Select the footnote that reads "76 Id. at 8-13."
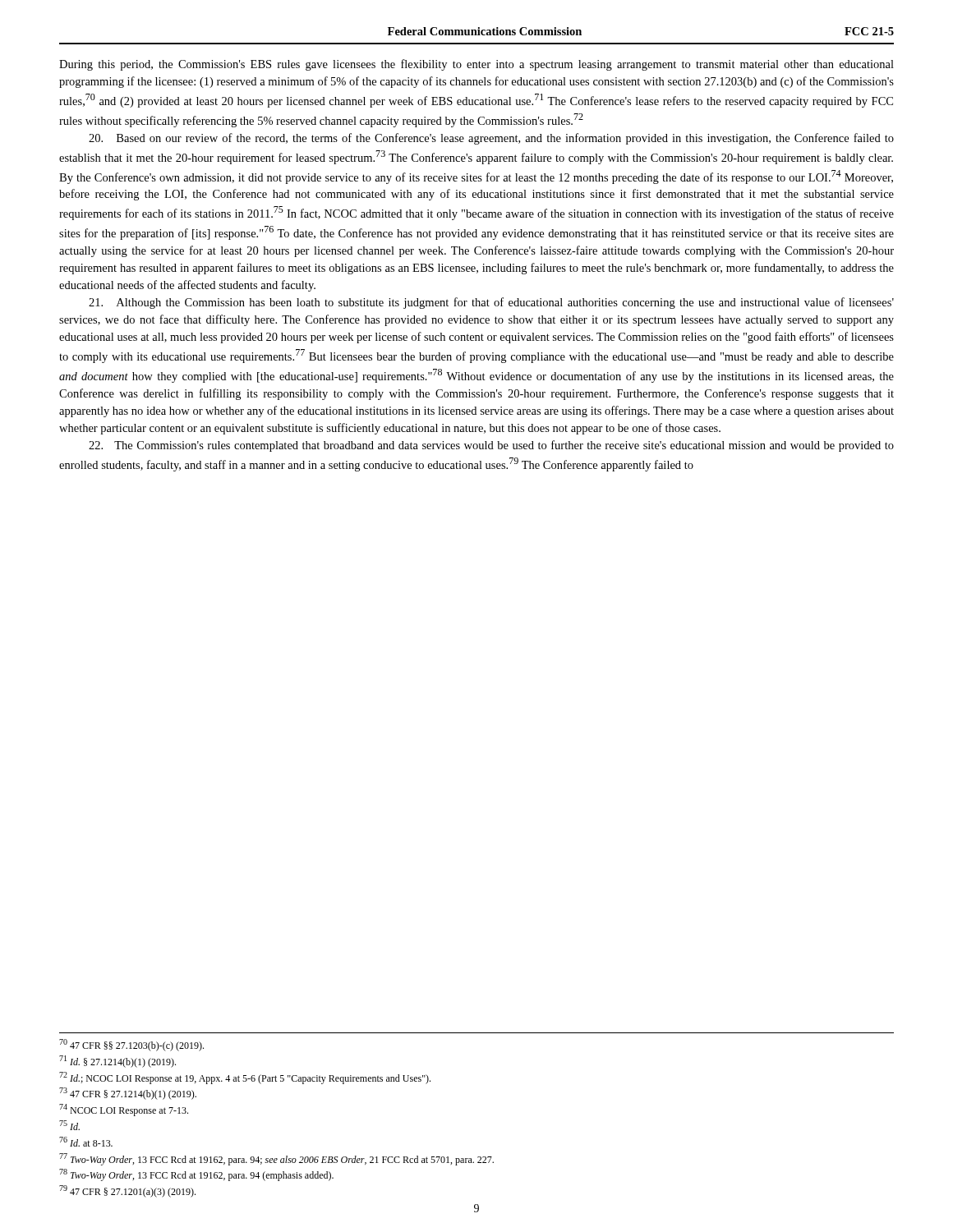This screenshot has height=1232, width=953. point(86,1142)
